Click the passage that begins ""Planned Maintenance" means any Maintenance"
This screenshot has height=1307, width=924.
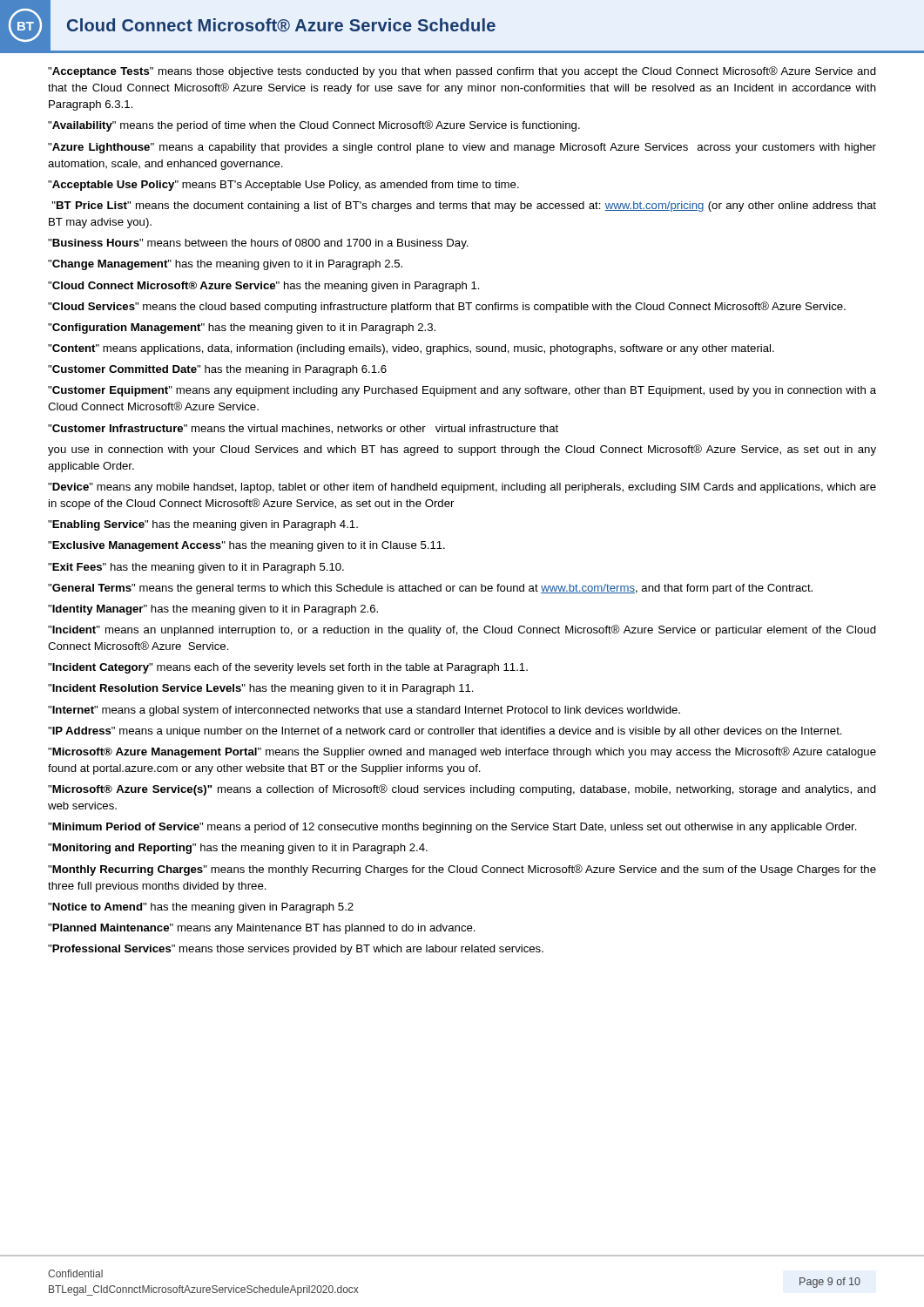pos(462,928)
